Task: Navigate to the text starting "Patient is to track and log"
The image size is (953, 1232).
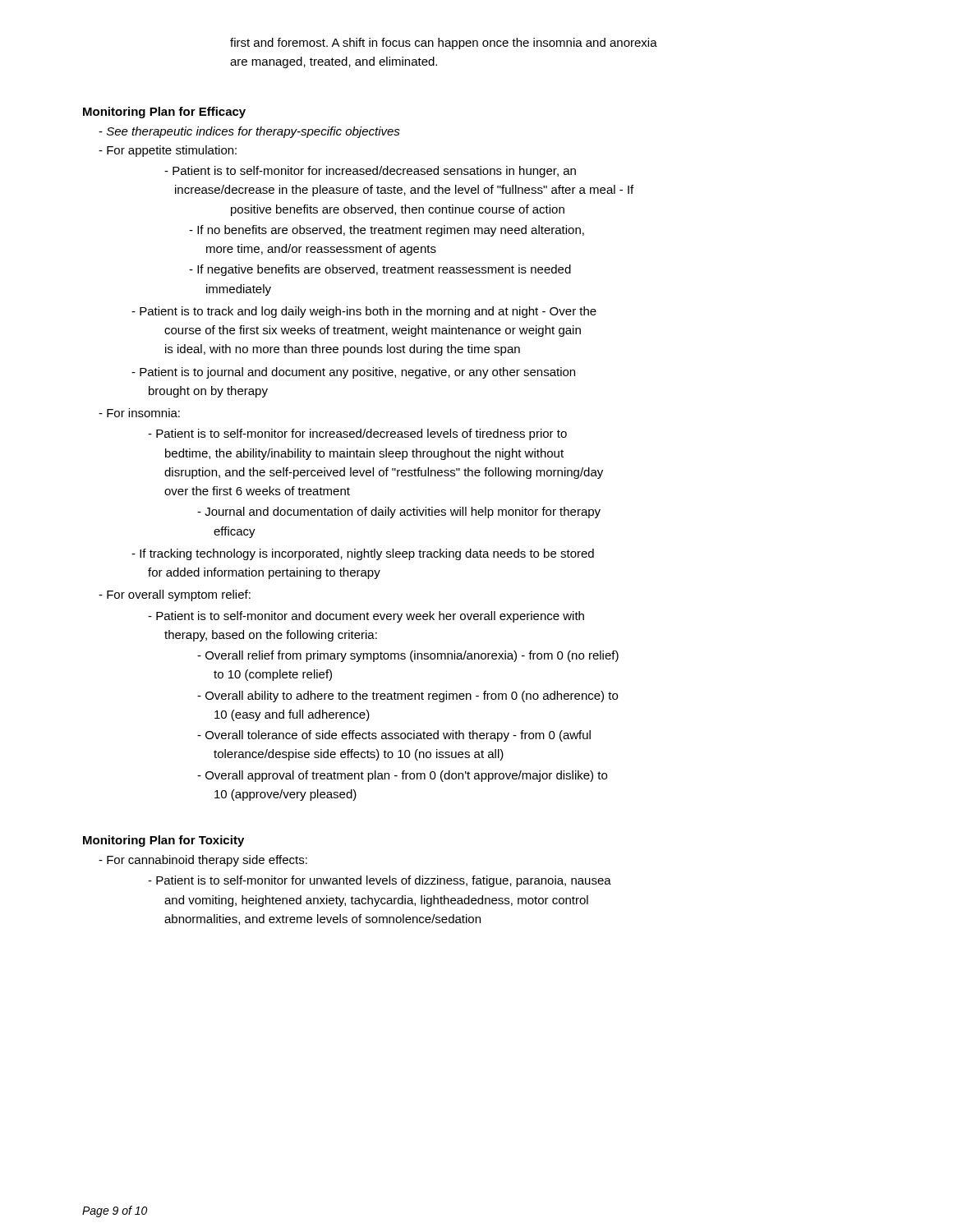Action: [364, 330]
